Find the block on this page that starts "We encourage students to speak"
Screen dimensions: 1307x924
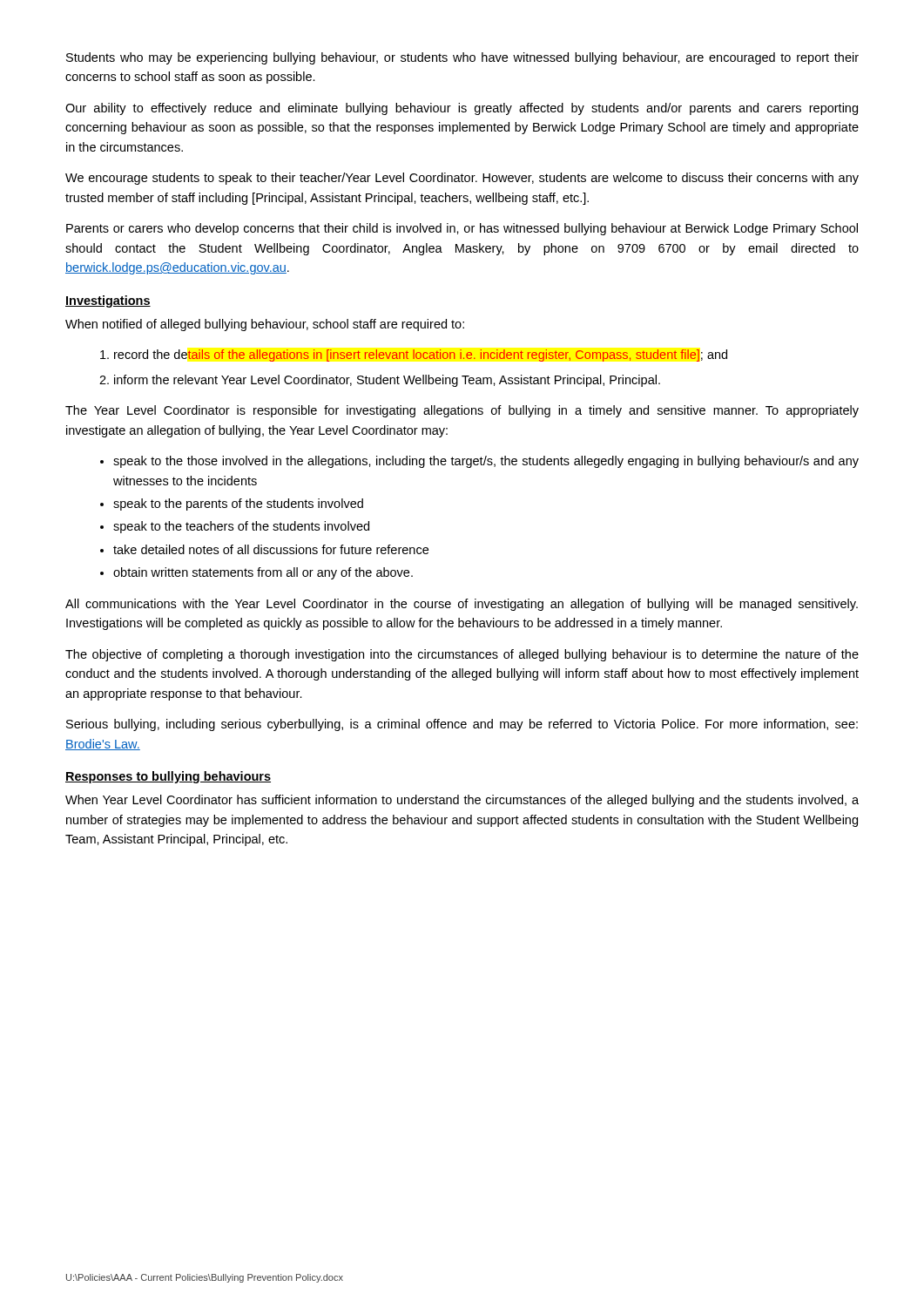click(x=462, y=188)
